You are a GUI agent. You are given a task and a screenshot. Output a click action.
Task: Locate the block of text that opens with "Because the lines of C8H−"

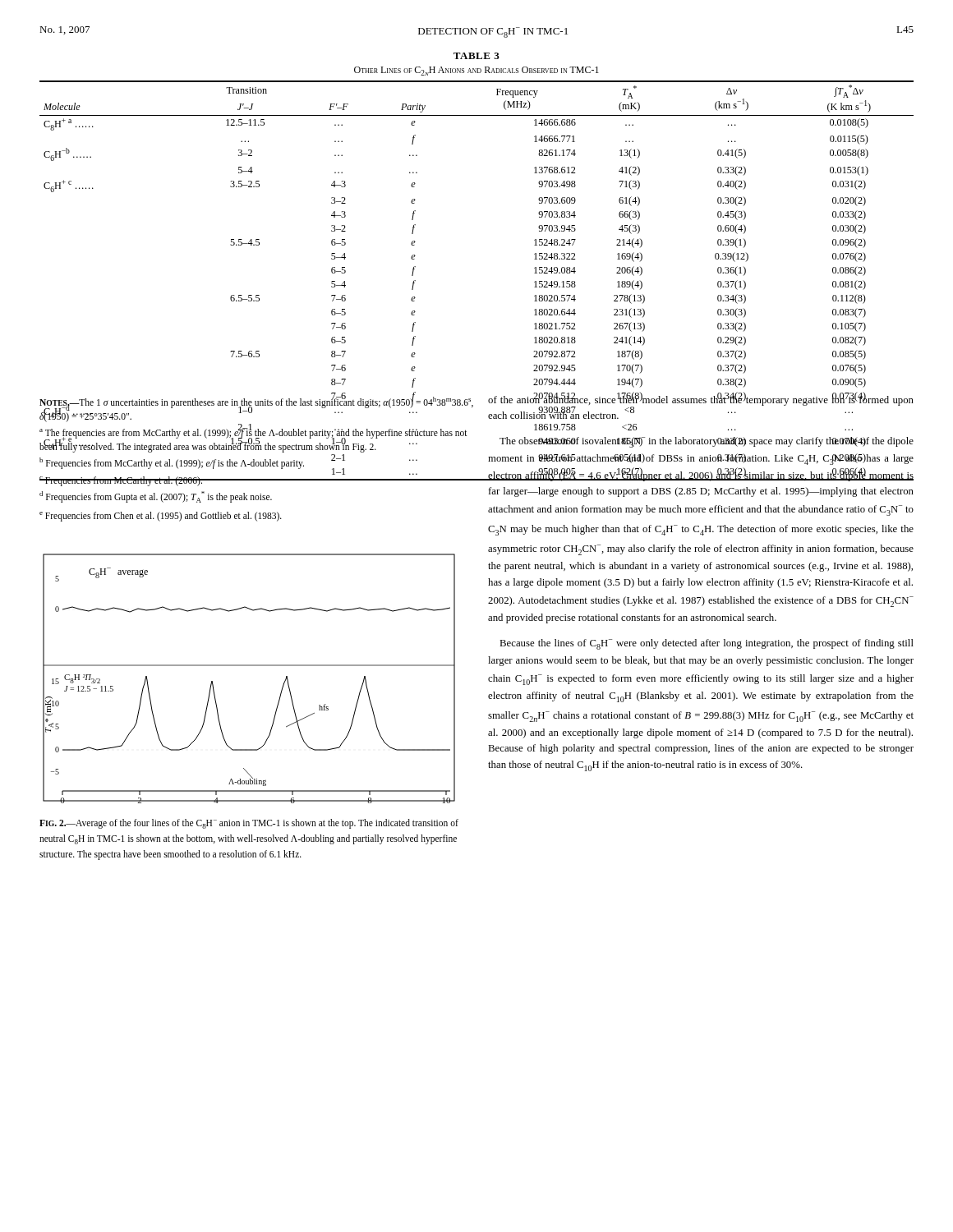(x=701, y=703)
